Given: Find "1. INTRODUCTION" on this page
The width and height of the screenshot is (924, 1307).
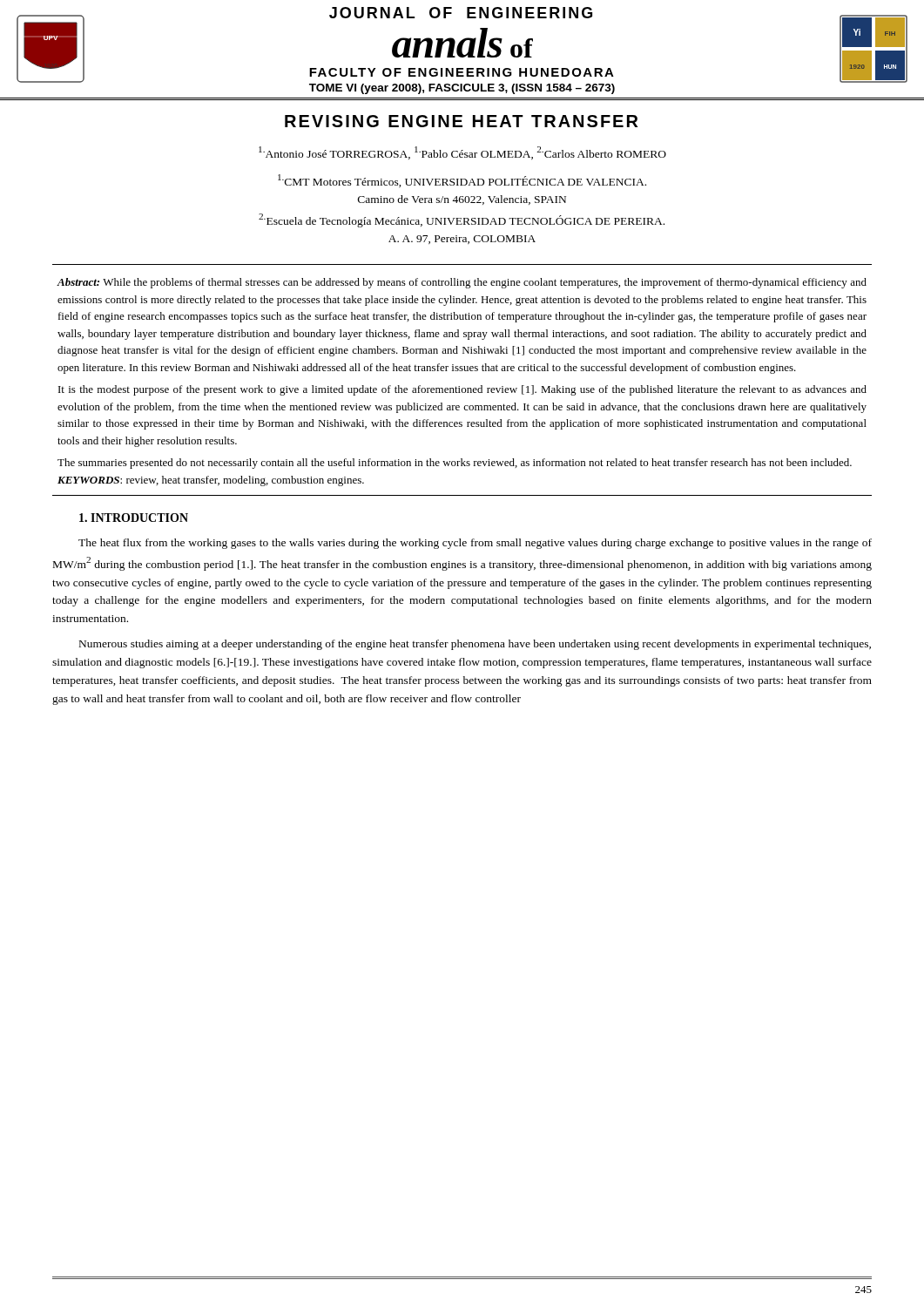Looking at the screenshot, I should point(133,518).
